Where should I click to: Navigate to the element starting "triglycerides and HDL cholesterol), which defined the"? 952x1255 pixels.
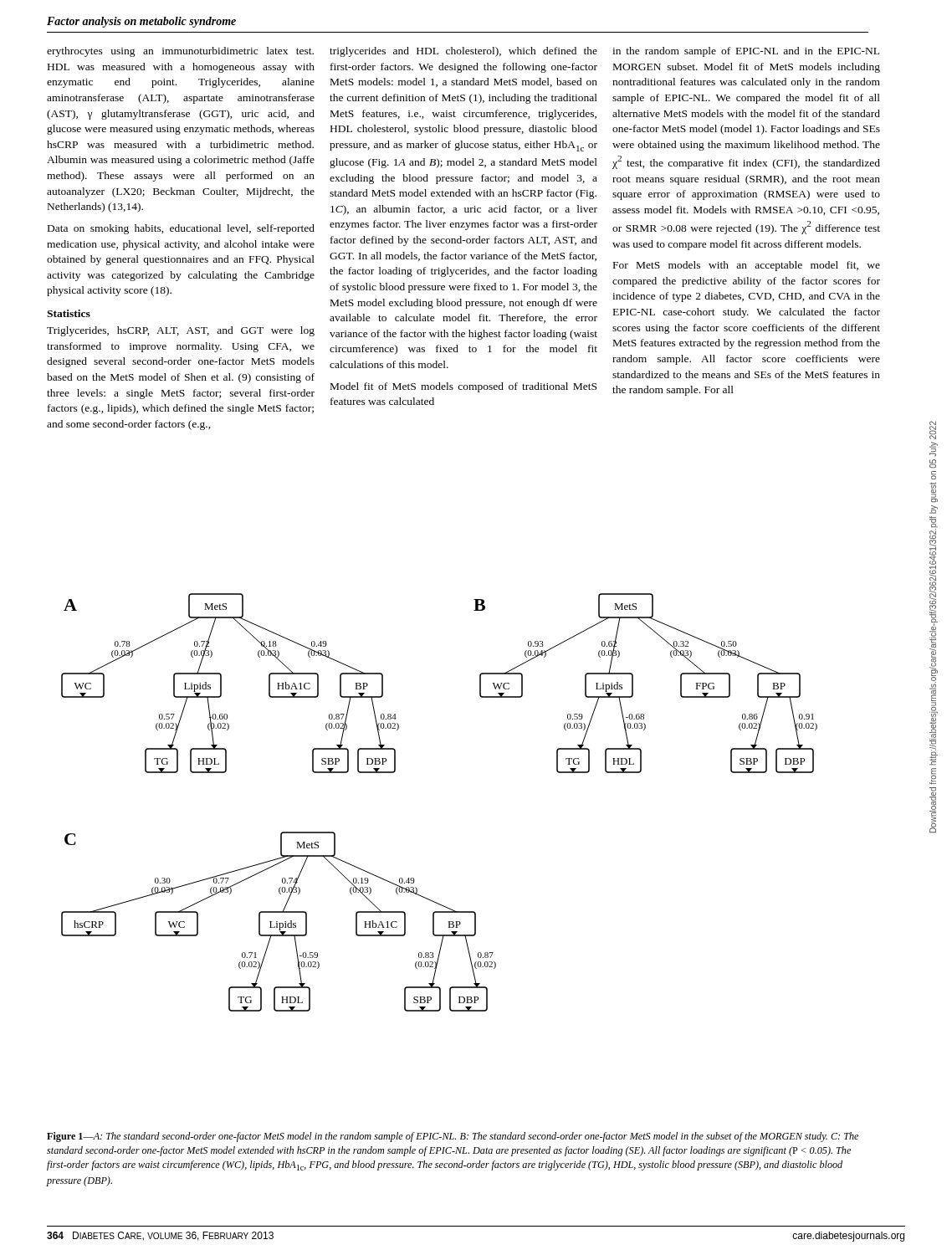point(463,227)
